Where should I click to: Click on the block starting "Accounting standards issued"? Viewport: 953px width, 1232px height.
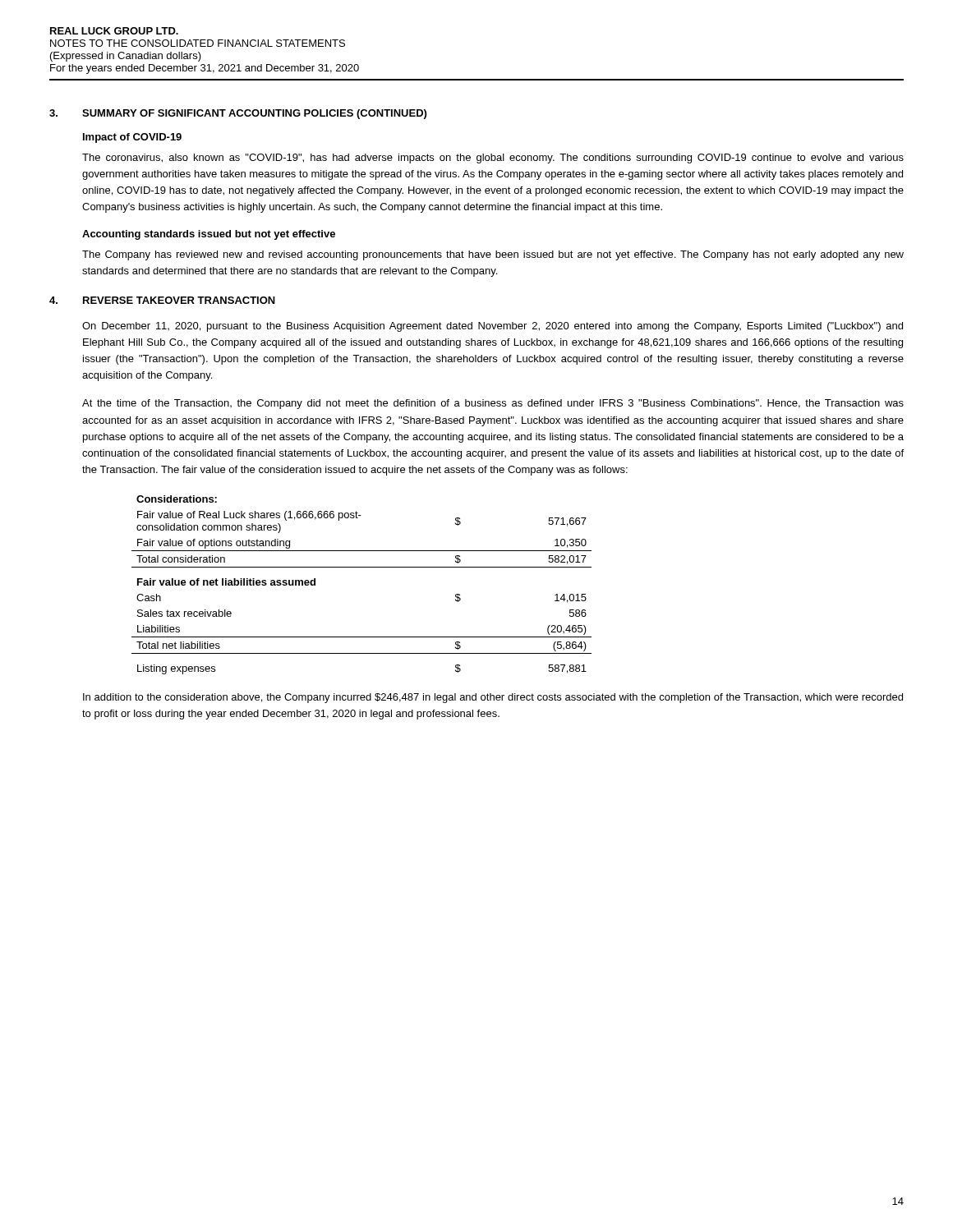pyautogui.click(x=209, y=233)
